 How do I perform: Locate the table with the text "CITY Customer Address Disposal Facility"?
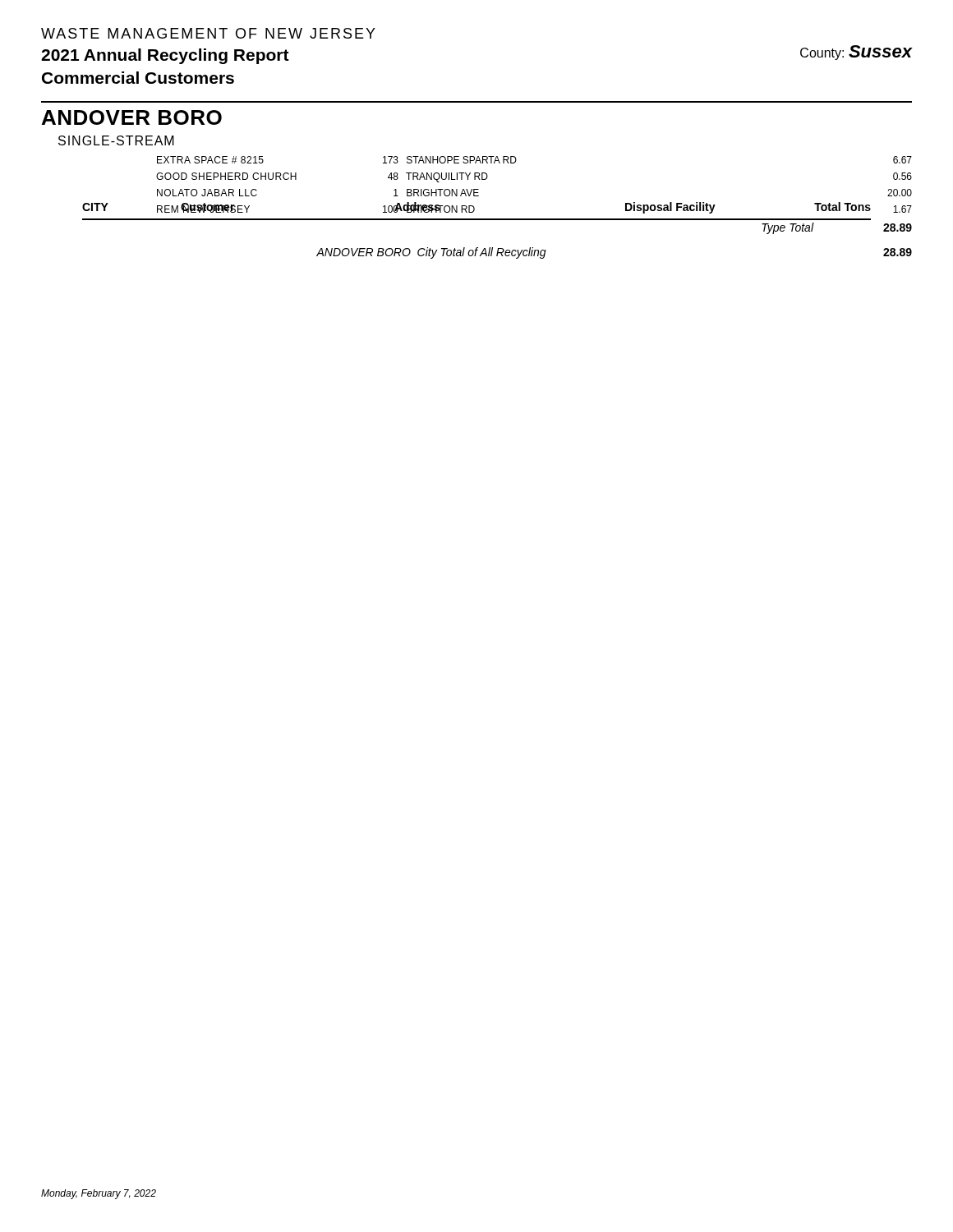click(x=476, y=180)
